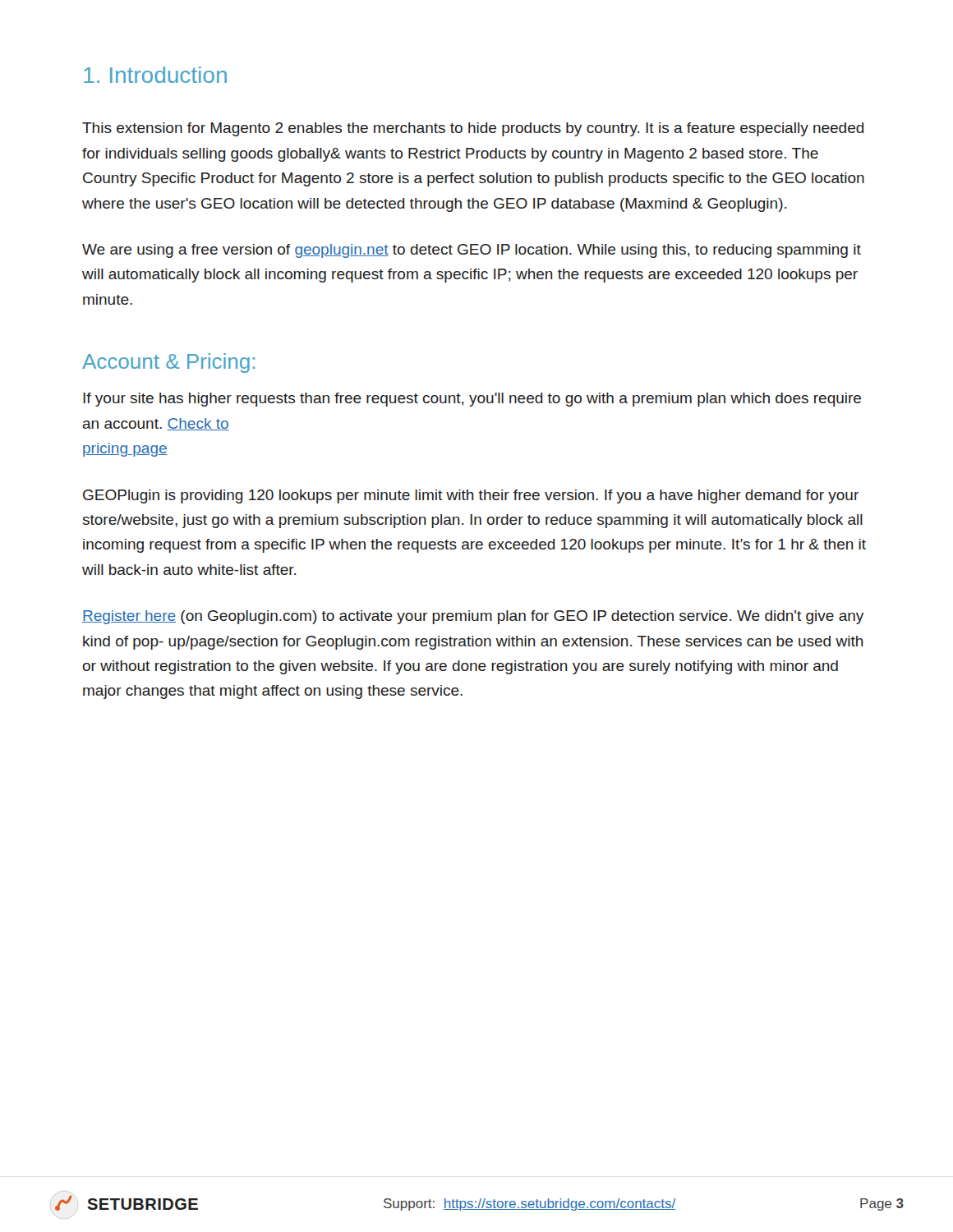Click on the text block starting "This extension for Magento"

coord(473,165)
